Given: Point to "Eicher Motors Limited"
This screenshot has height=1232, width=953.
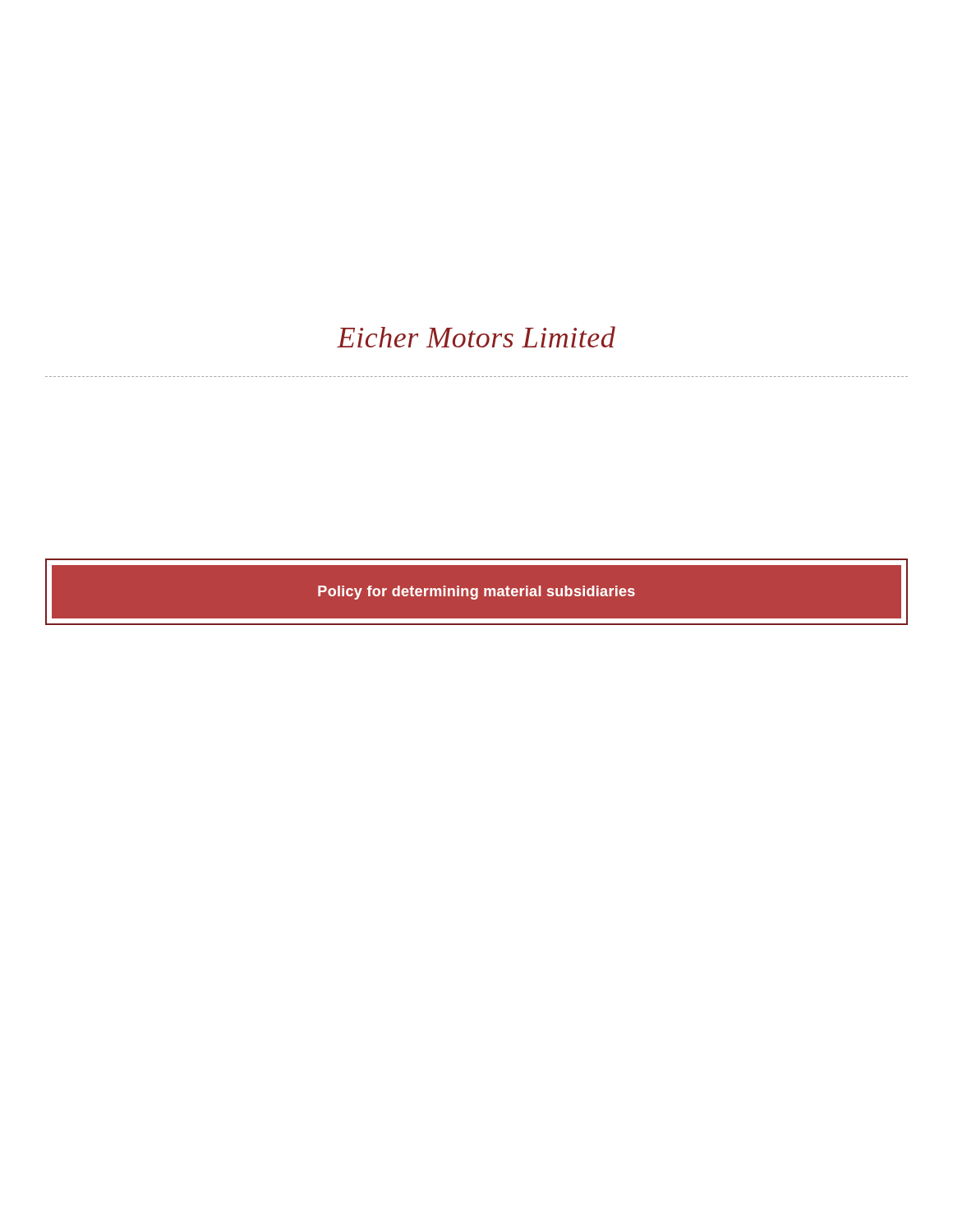Looking at the screenshot, I should coord(476,338).
